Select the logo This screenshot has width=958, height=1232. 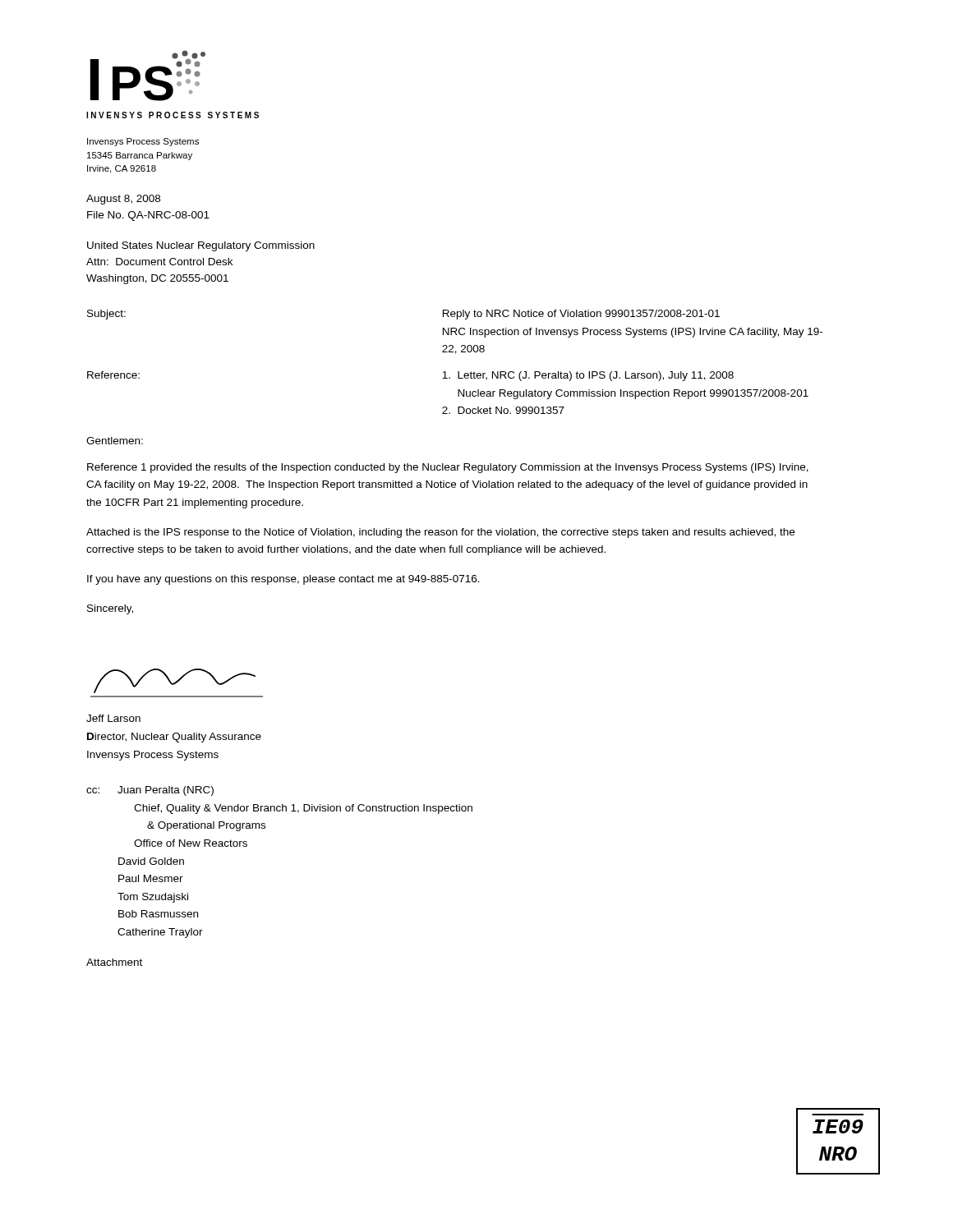[x=456, y=85]
